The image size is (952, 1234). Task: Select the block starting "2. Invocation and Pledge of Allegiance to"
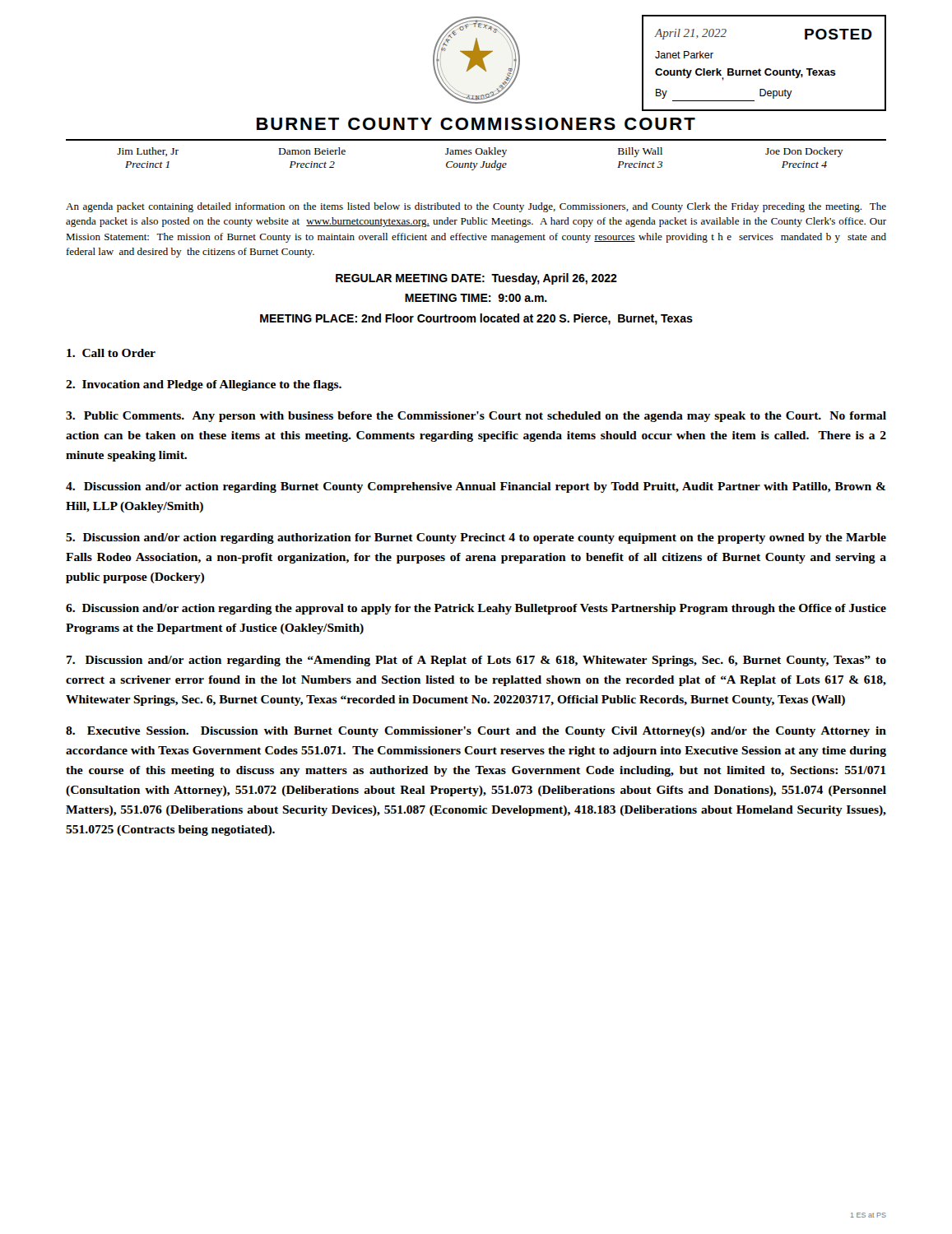coord(204,384)
